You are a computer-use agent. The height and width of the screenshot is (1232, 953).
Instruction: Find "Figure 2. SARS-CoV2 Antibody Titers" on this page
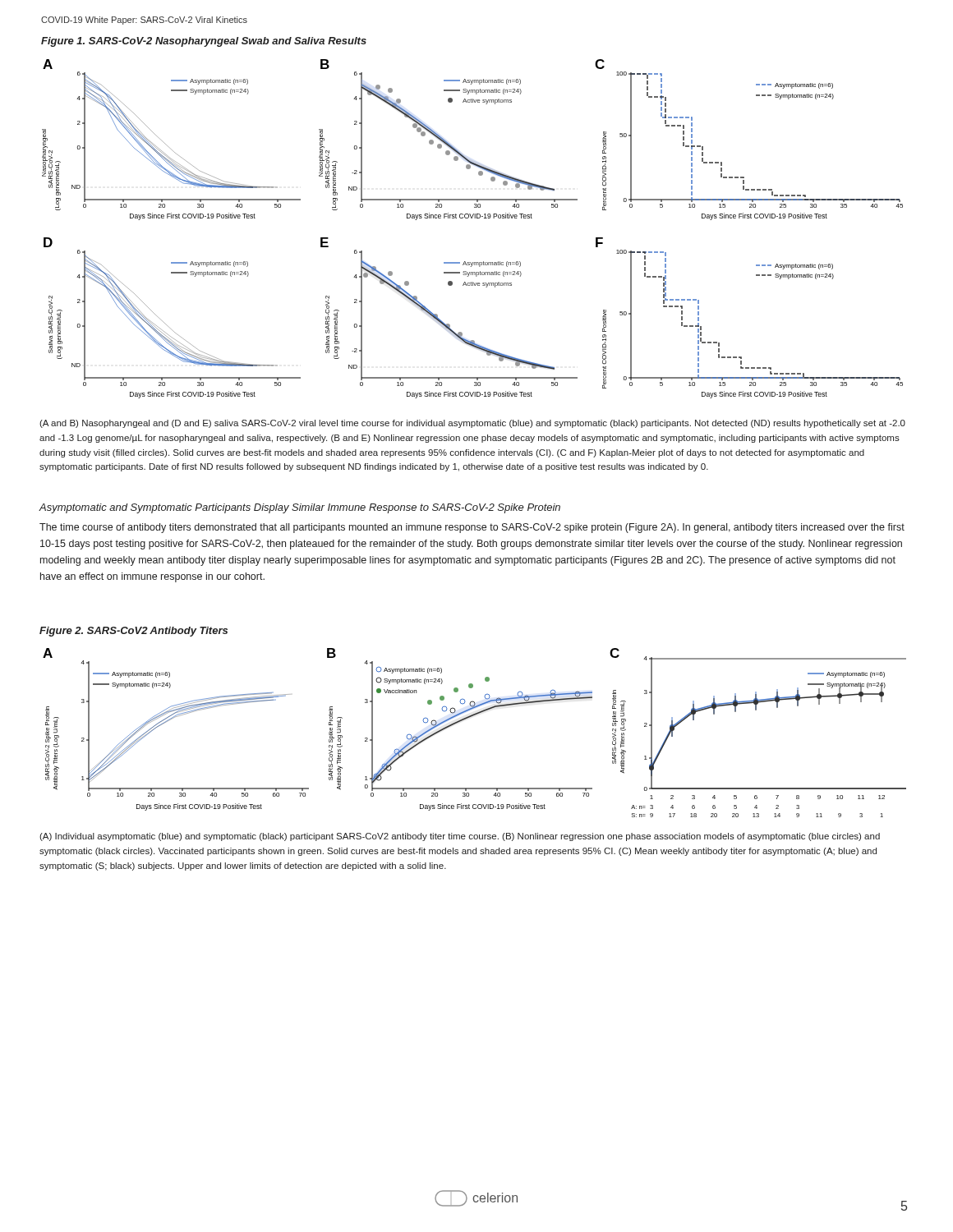134,630
